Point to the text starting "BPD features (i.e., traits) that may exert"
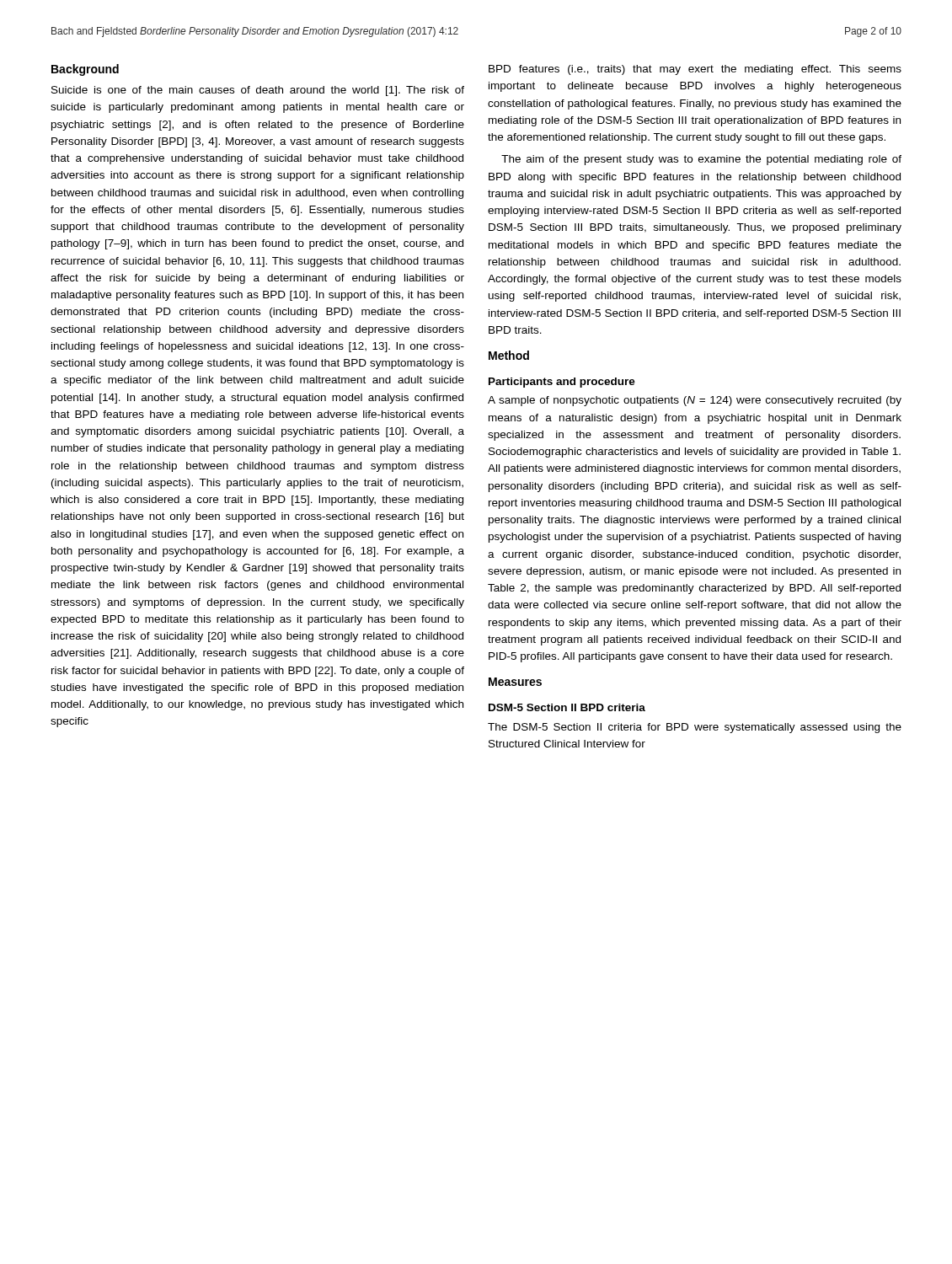 coord(695,200)
